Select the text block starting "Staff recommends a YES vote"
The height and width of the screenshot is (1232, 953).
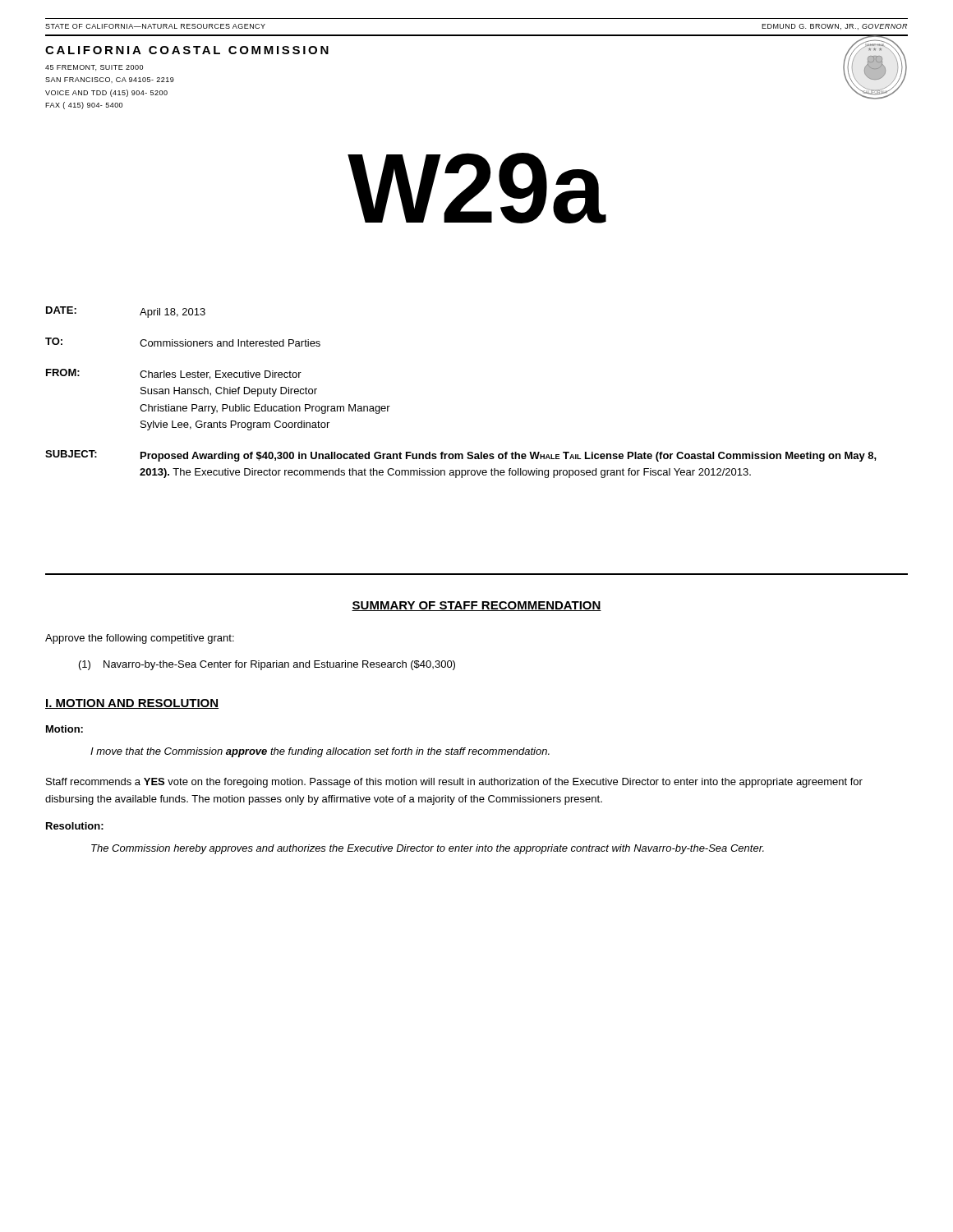click(x=454, y=790)
